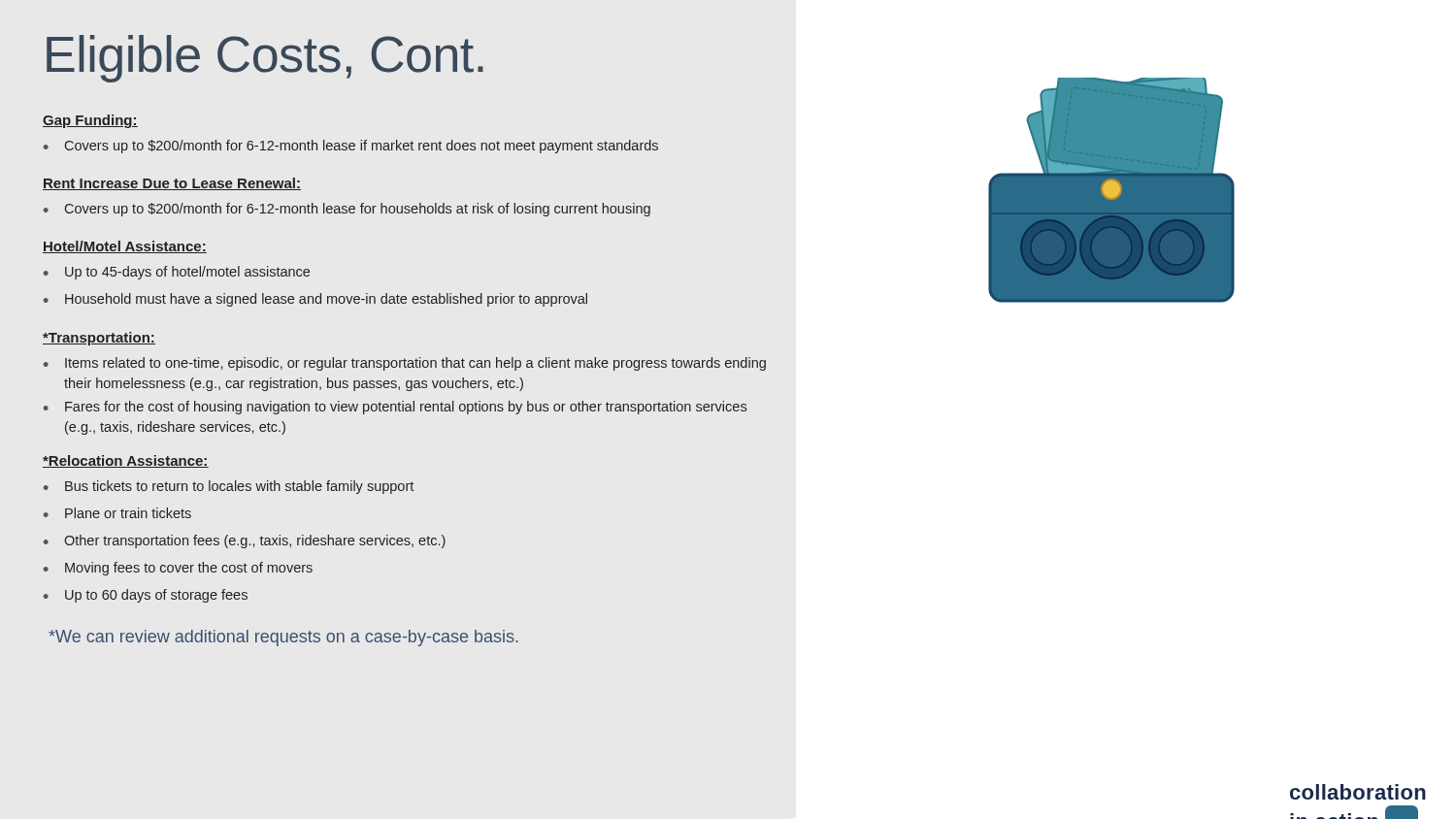This screenshot has height=819, width=1456.
Task: Locate the block of text that opens with "We can review additional requests on a"
Action: (x=412, y=637)
